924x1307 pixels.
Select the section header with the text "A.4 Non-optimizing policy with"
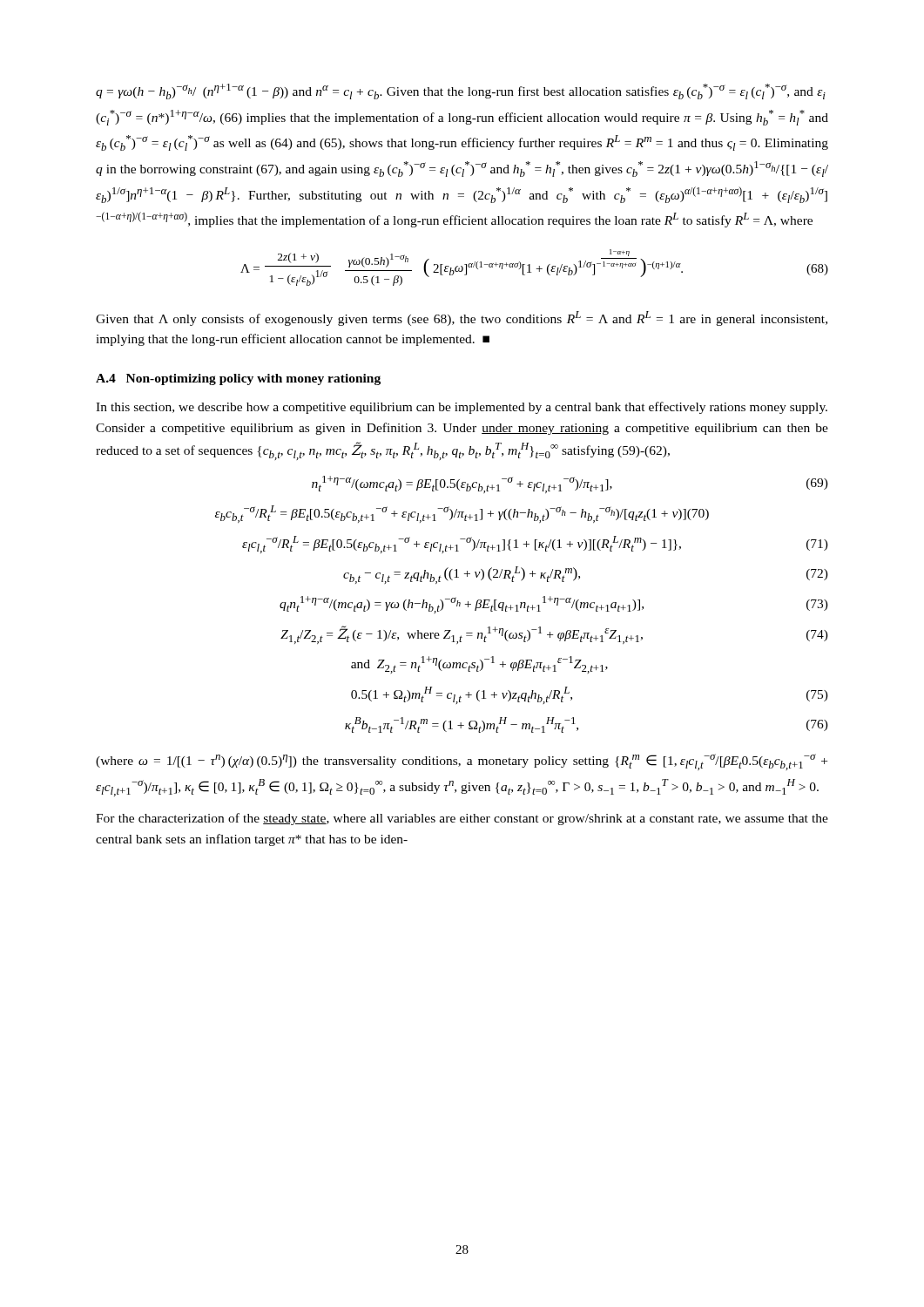pyautogui.click(x=238, y=378)
